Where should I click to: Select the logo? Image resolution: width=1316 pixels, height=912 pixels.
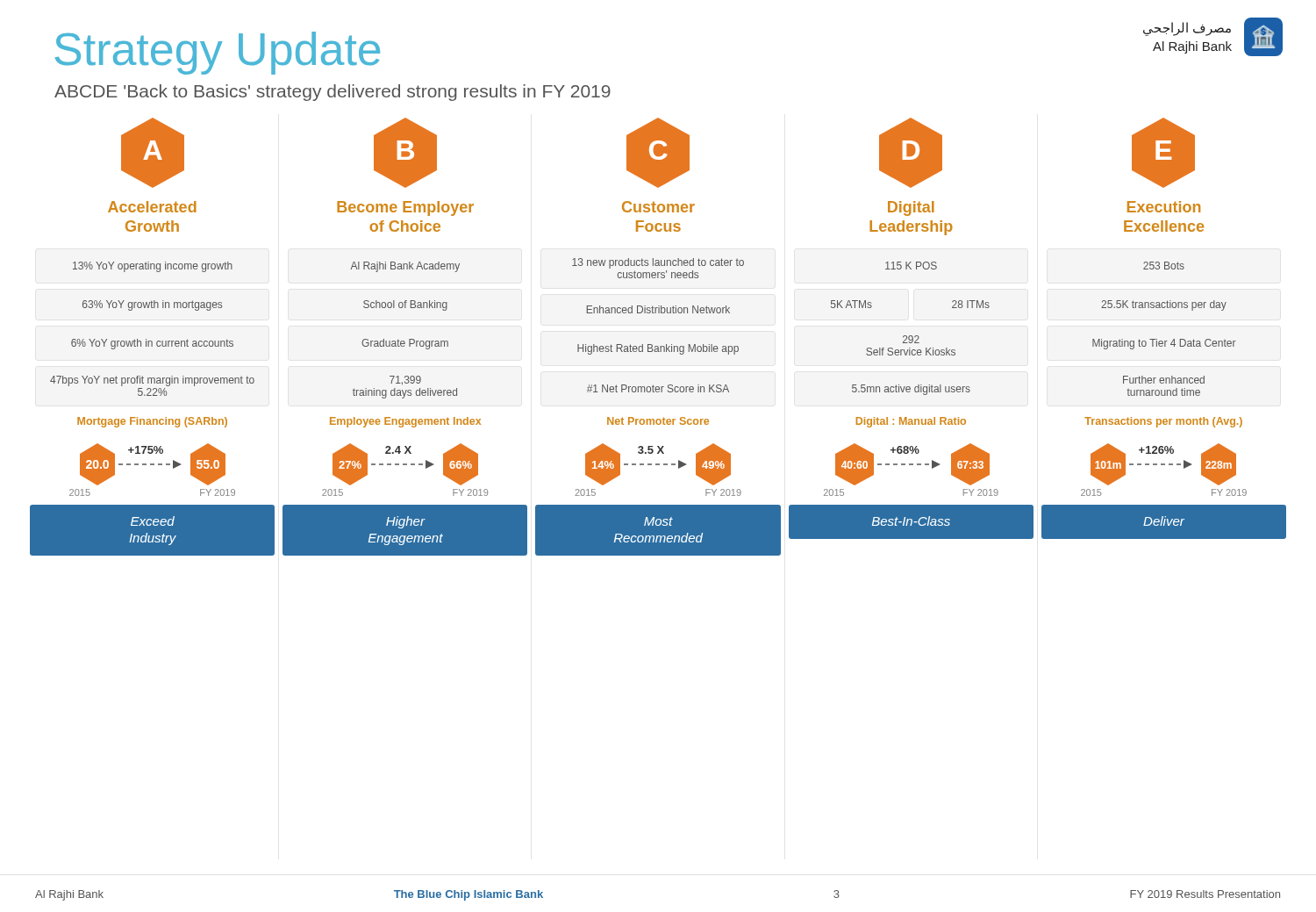[1213, 37]
